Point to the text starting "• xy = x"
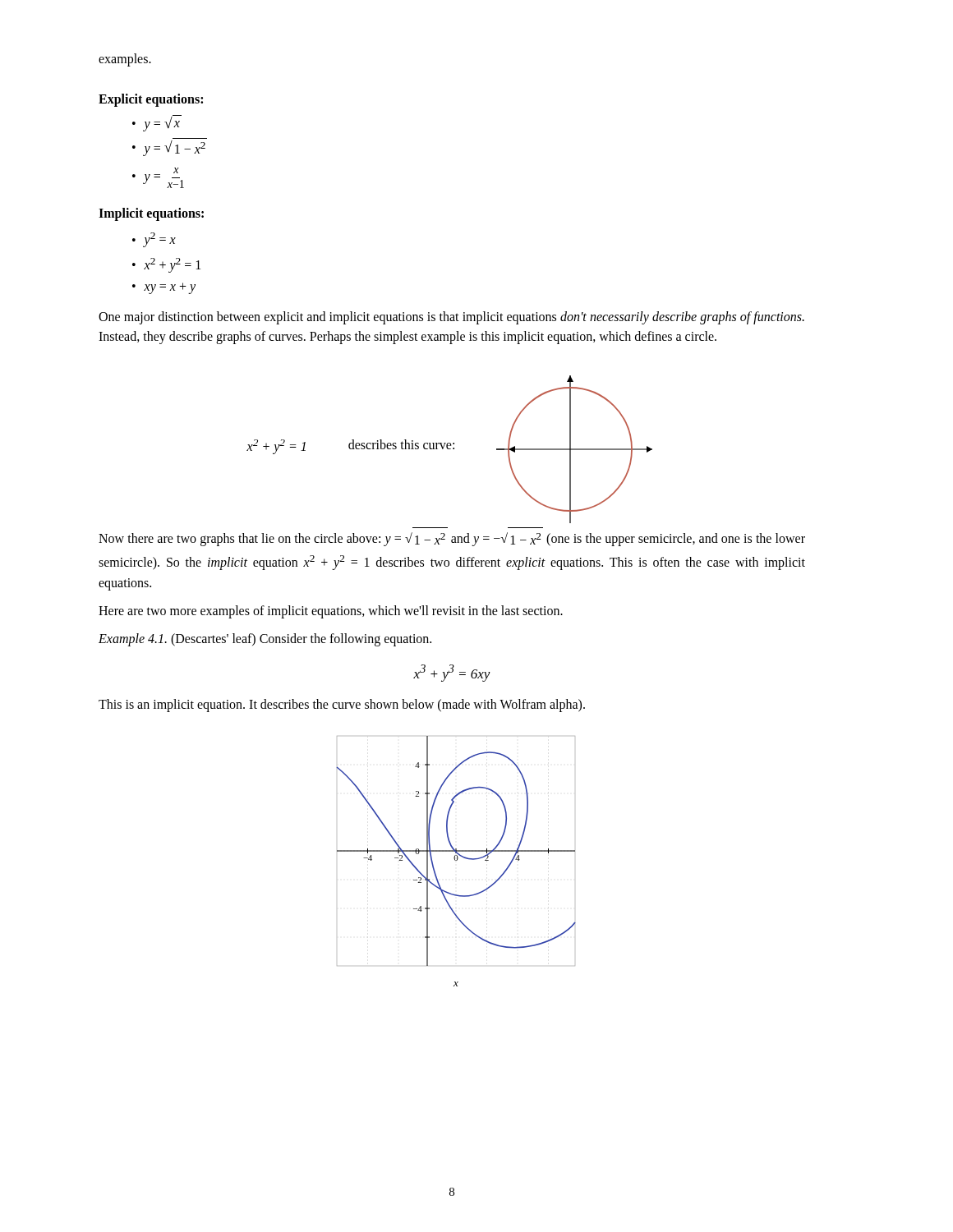This screenshot has width=953, height=1232. point(164,287)
